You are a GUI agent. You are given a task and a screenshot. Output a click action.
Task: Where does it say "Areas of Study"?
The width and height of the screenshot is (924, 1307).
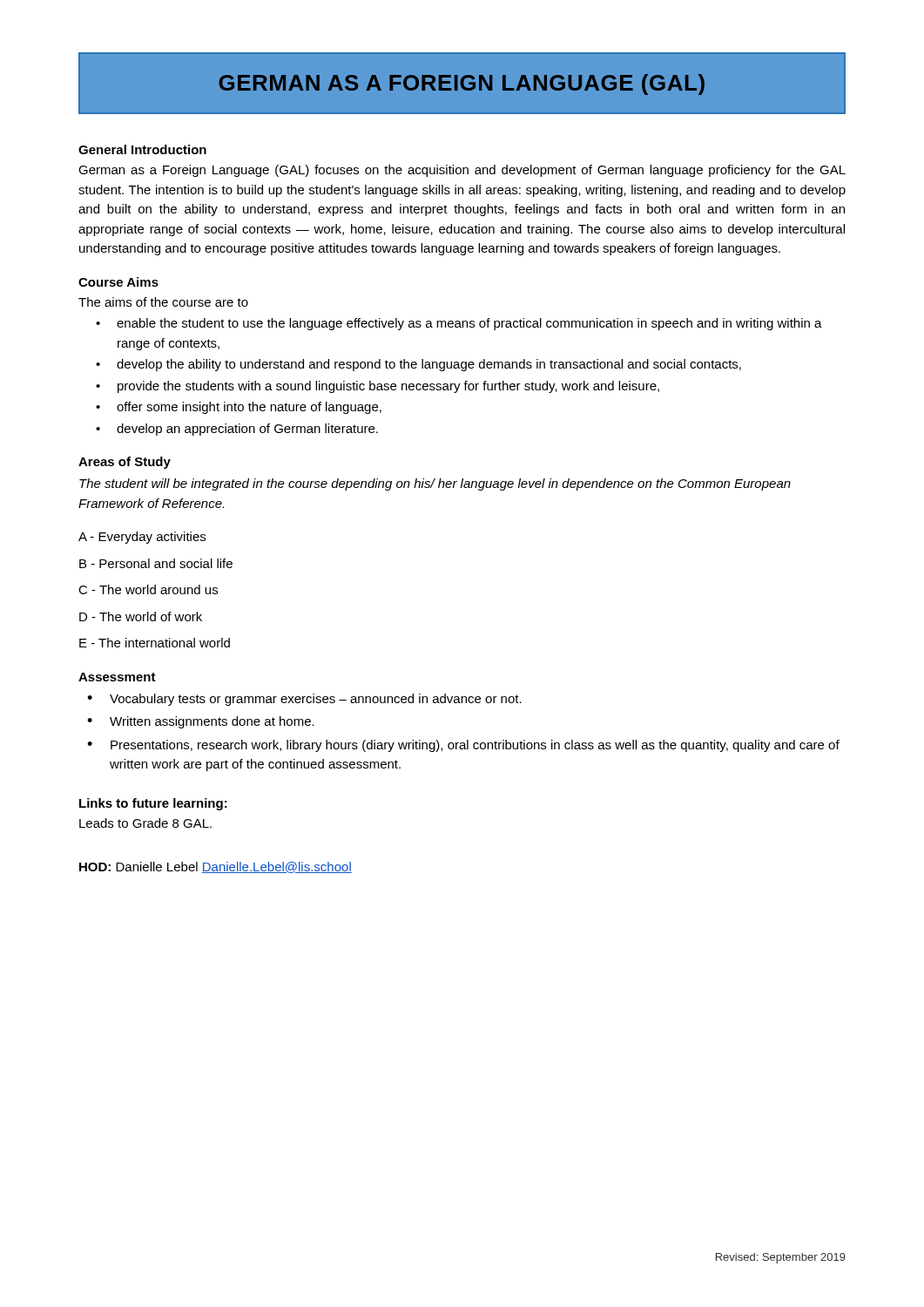[x=124, y=461]
